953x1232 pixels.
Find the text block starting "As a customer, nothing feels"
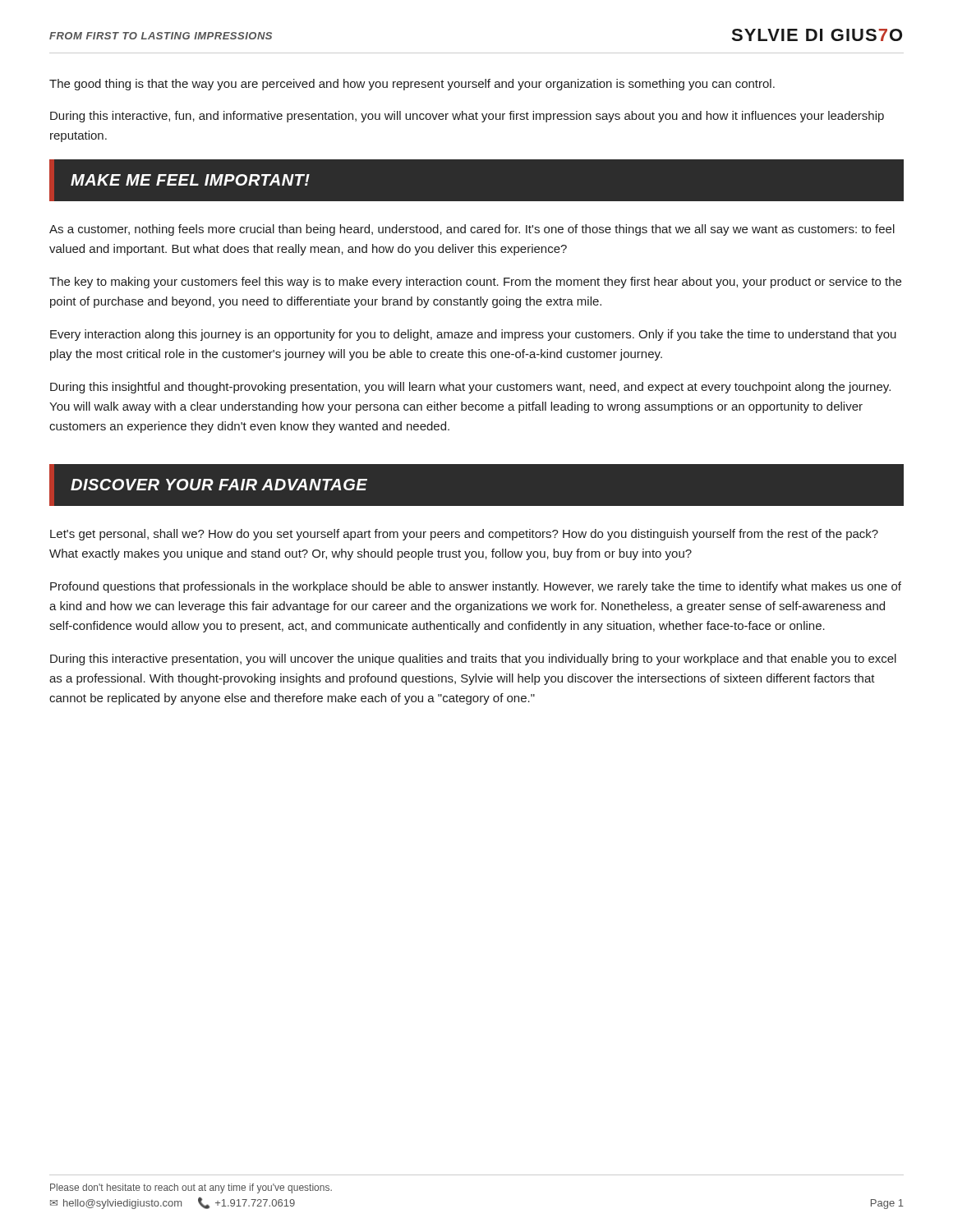[x=476, y=239]
